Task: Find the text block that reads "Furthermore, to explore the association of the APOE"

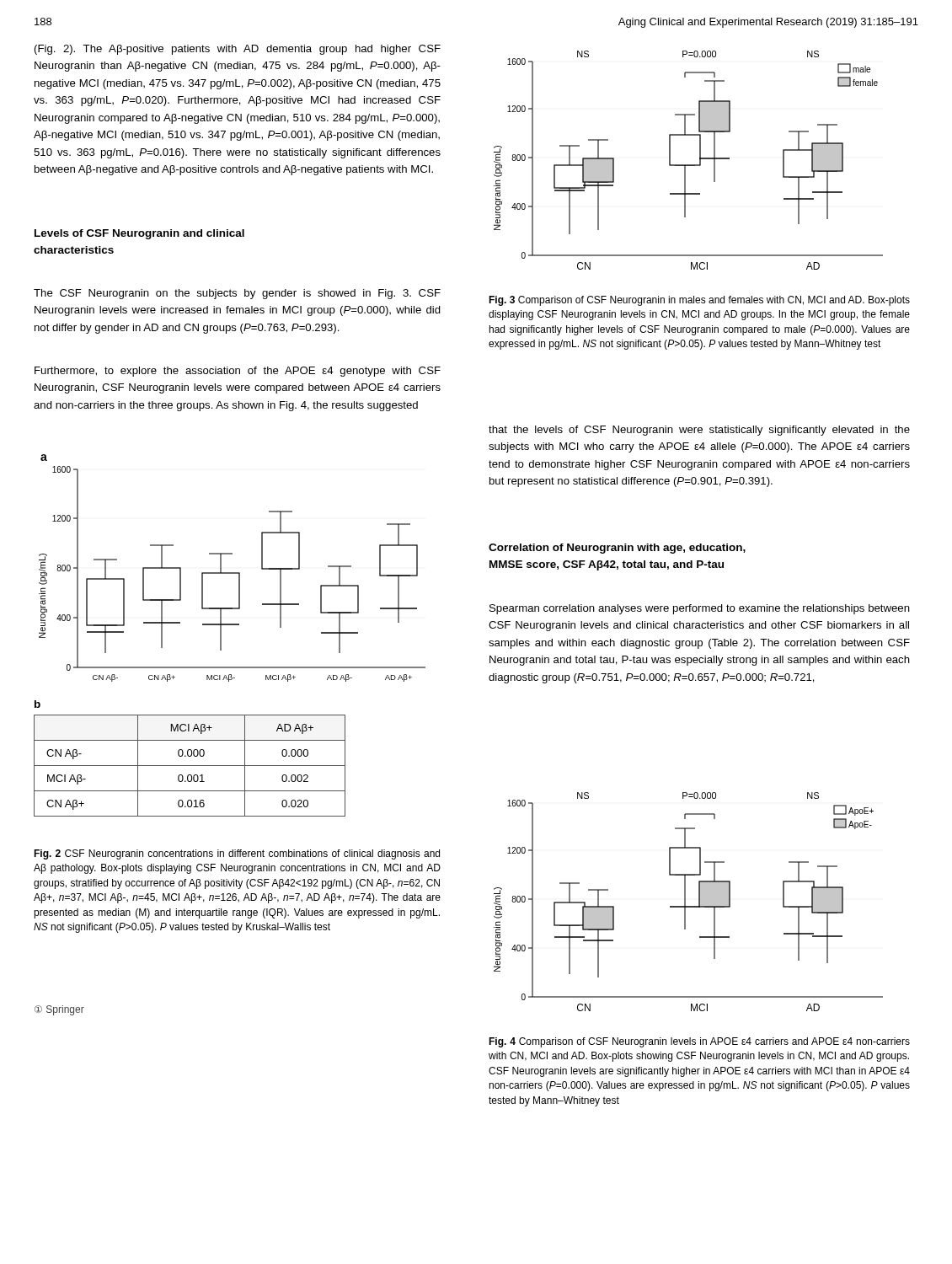Action: click(237, 388)
